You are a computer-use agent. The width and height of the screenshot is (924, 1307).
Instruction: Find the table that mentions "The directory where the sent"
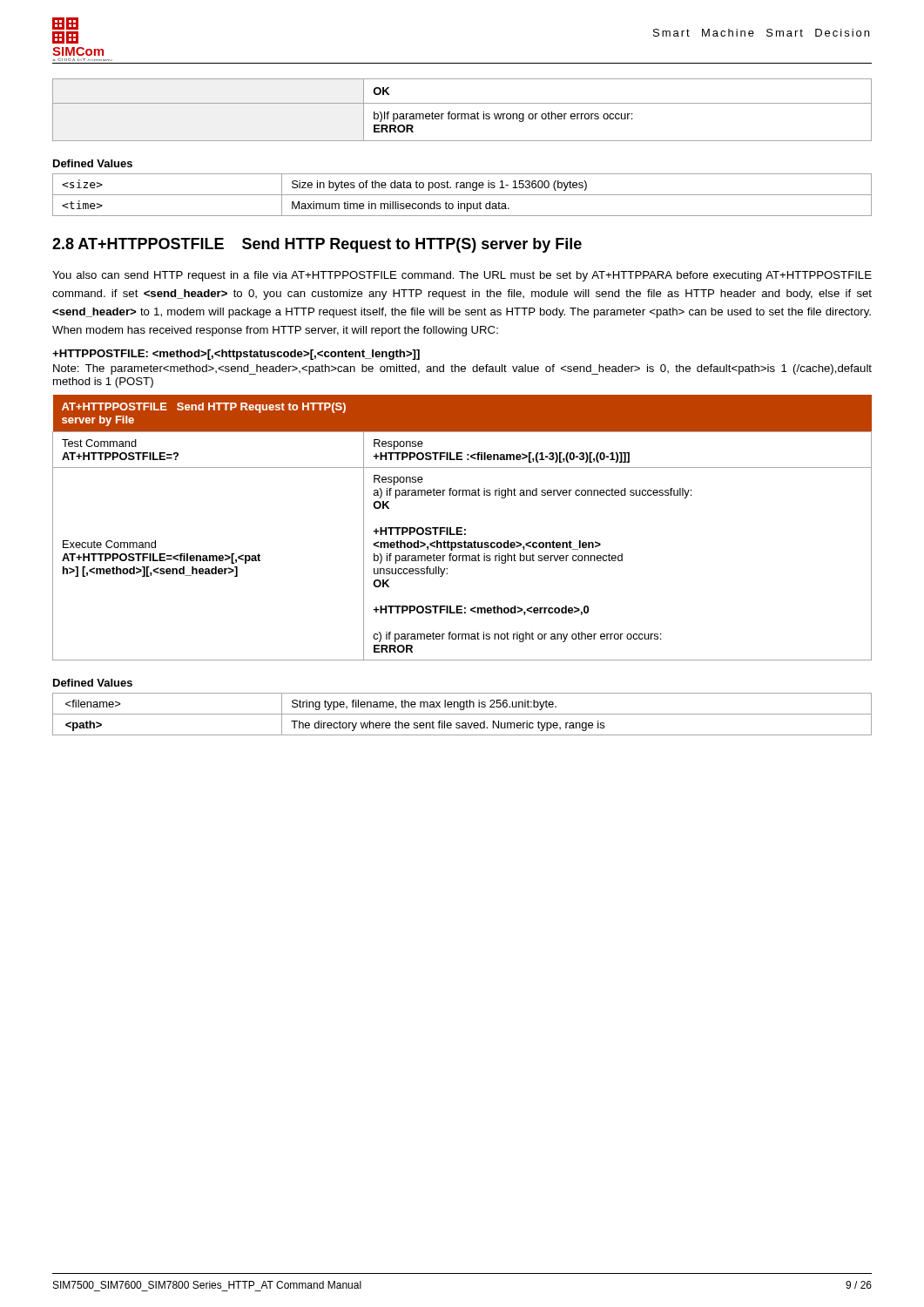(462, 714)
